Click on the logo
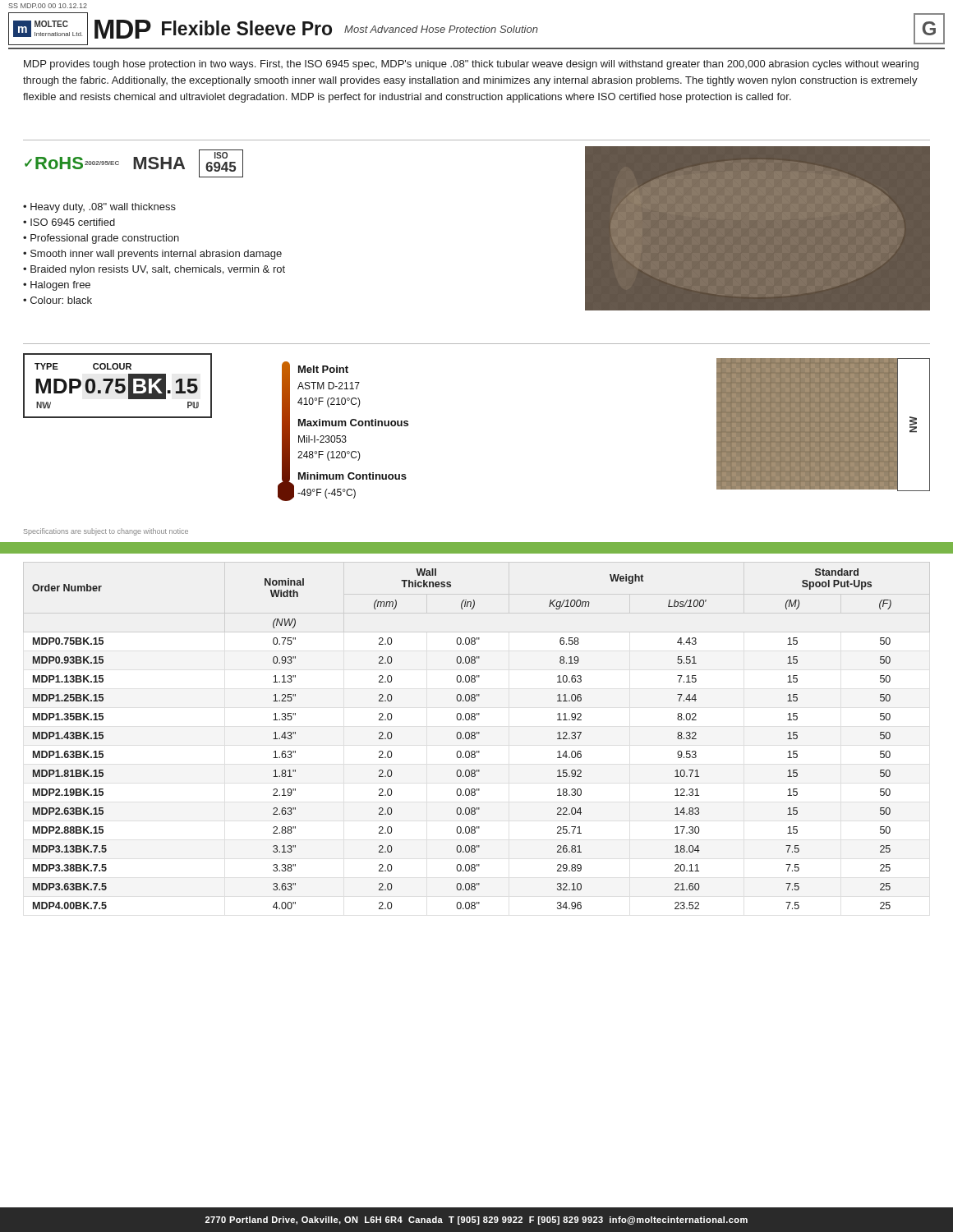The width and height of the screenshot is (953, 1232). pyautogui.click(x=133, y=163)
